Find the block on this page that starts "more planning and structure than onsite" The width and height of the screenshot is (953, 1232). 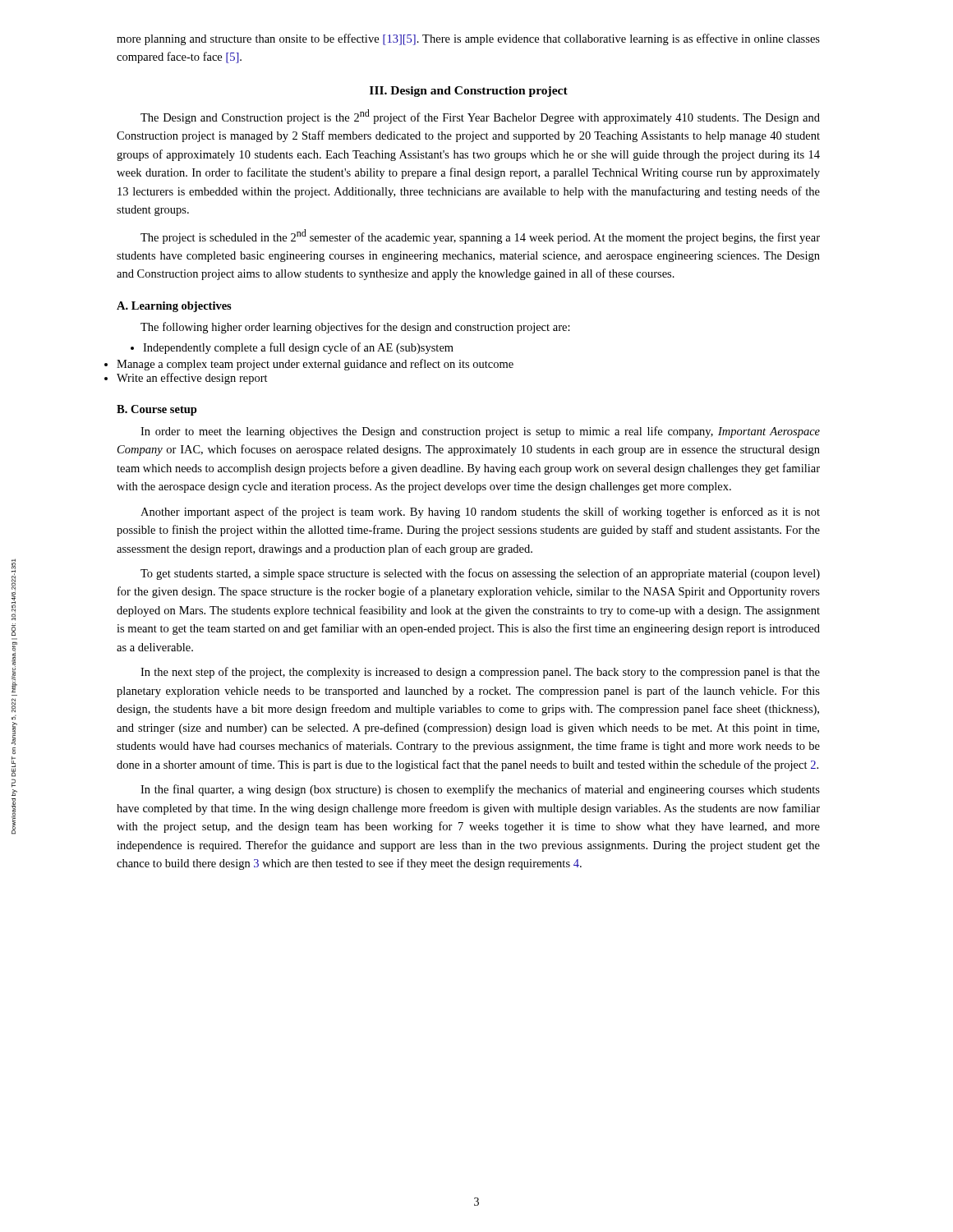click(x=468, y=48)
